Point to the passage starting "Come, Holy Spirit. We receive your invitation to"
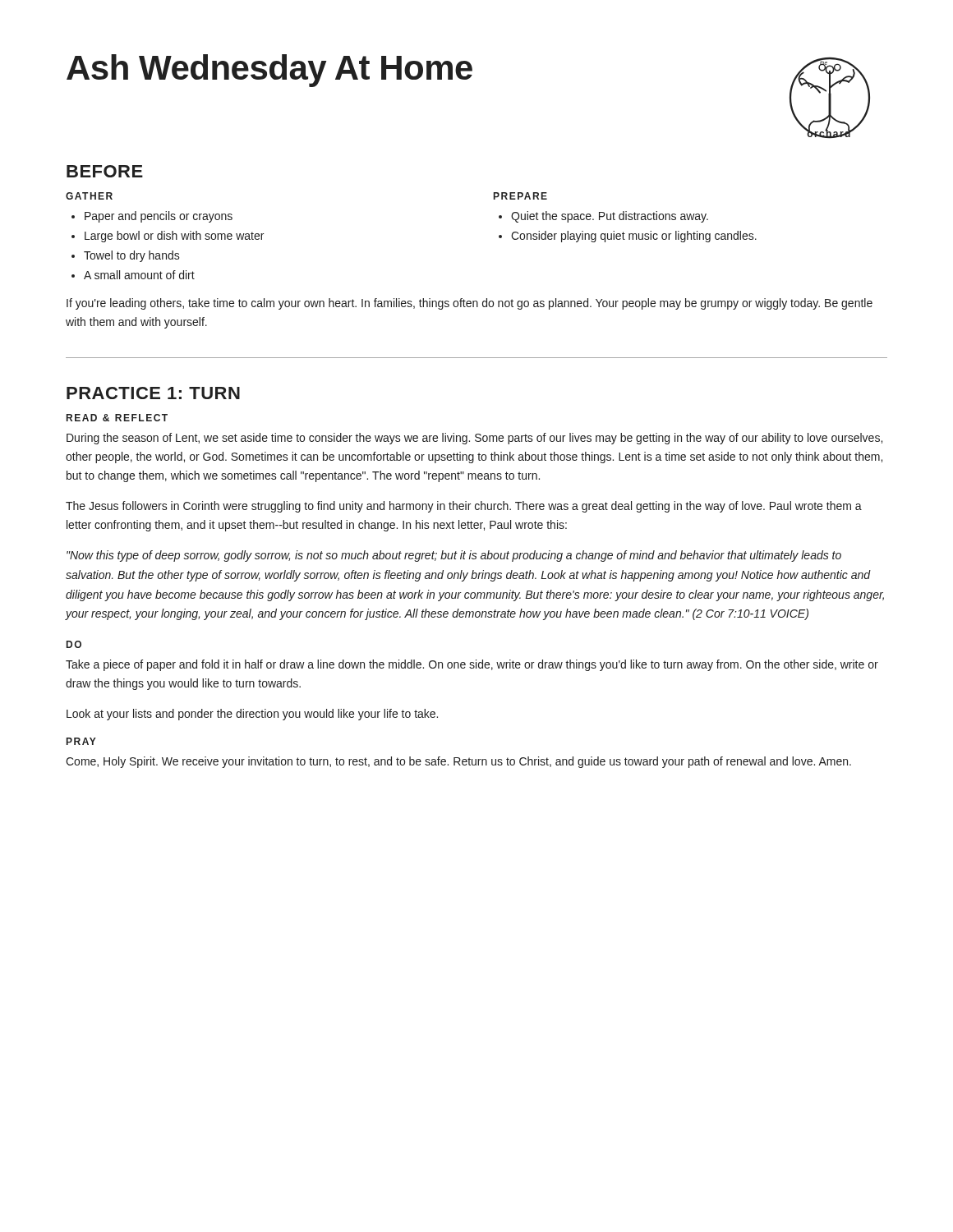This screenshot has height=1232, width=953. coord(476,761)
